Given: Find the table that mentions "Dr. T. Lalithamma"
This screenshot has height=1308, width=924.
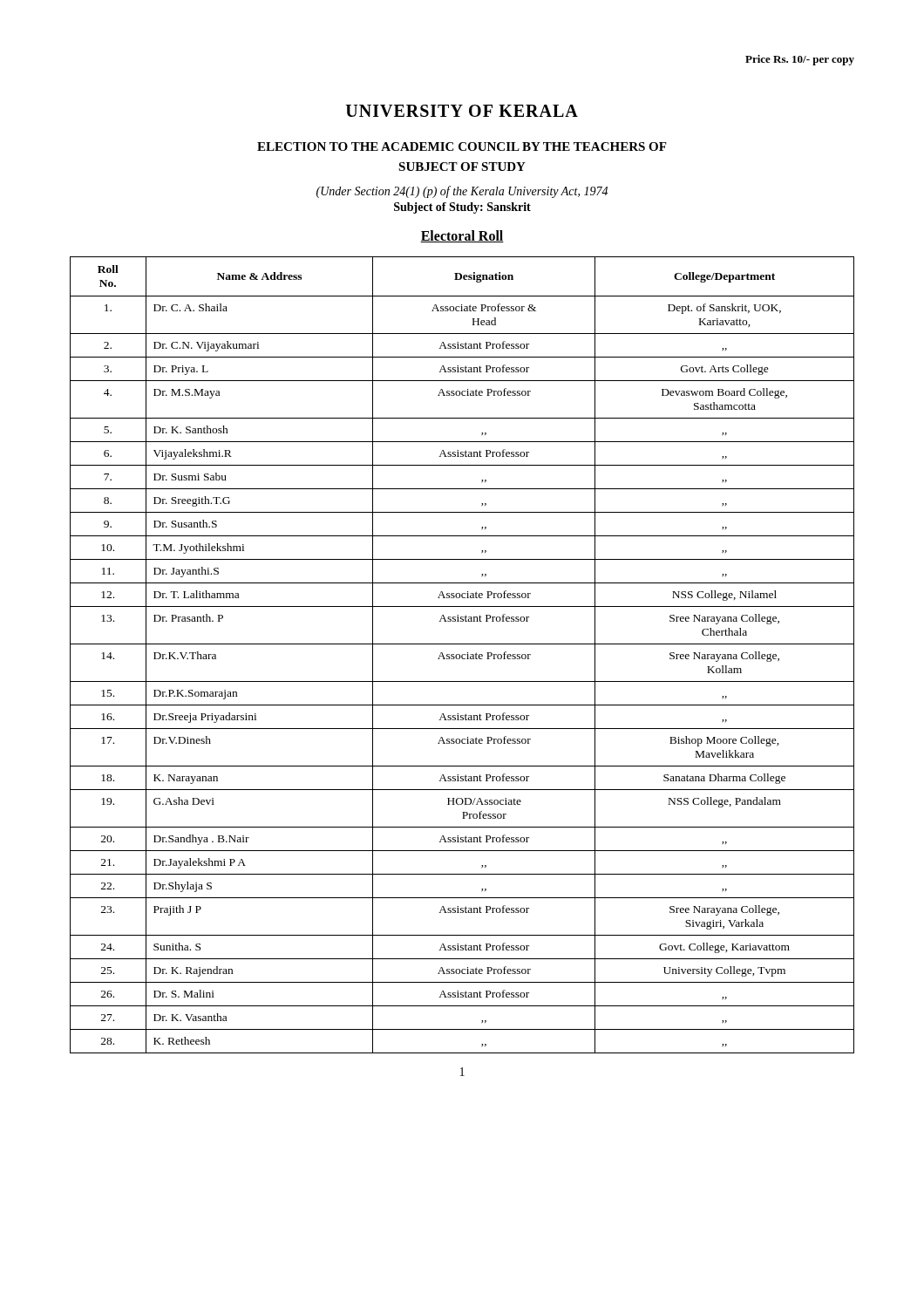Looking at the screenshot, I should 462,655.
